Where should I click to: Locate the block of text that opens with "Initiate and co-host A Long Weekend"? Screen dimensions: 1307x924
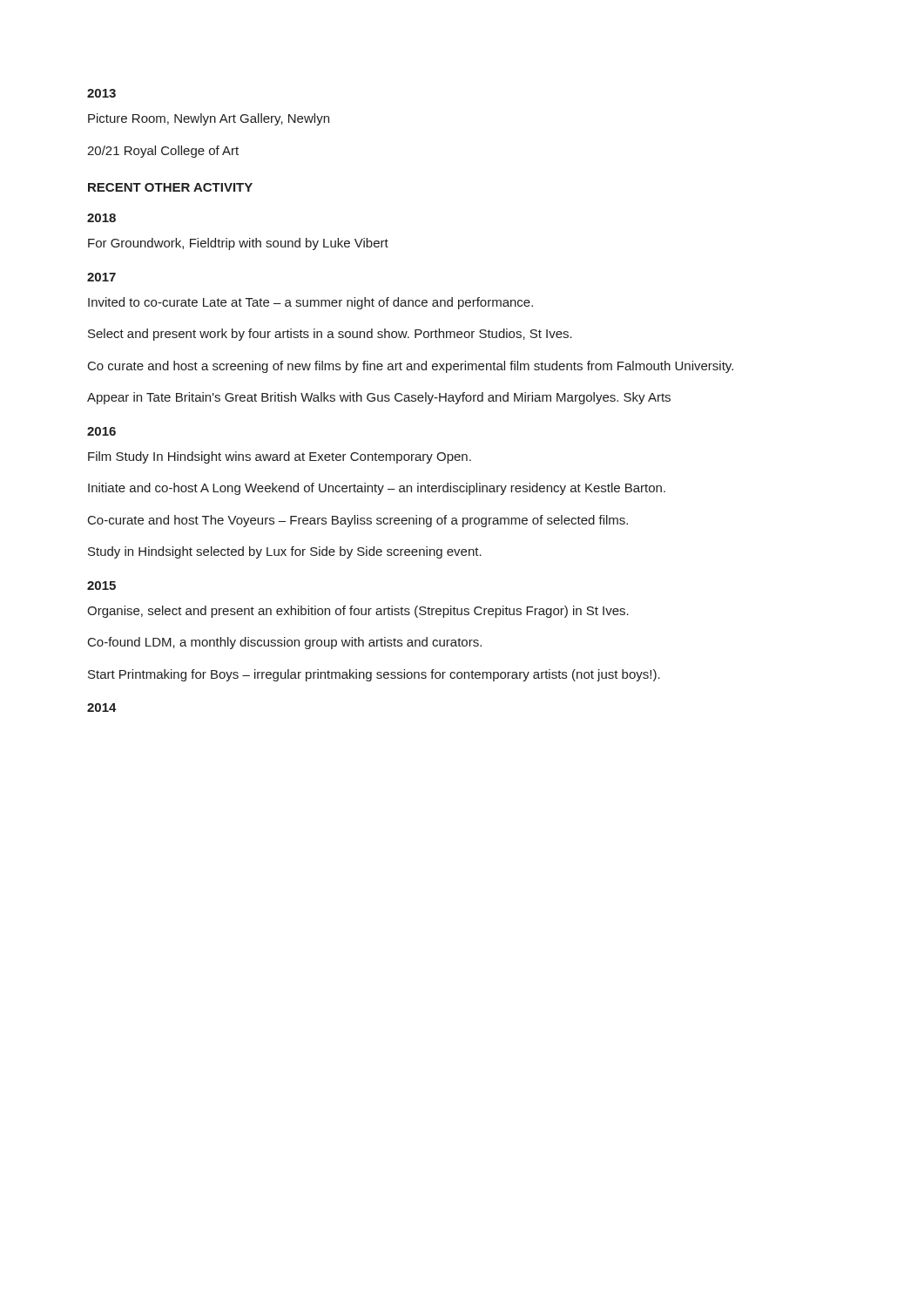pos(377,488)
